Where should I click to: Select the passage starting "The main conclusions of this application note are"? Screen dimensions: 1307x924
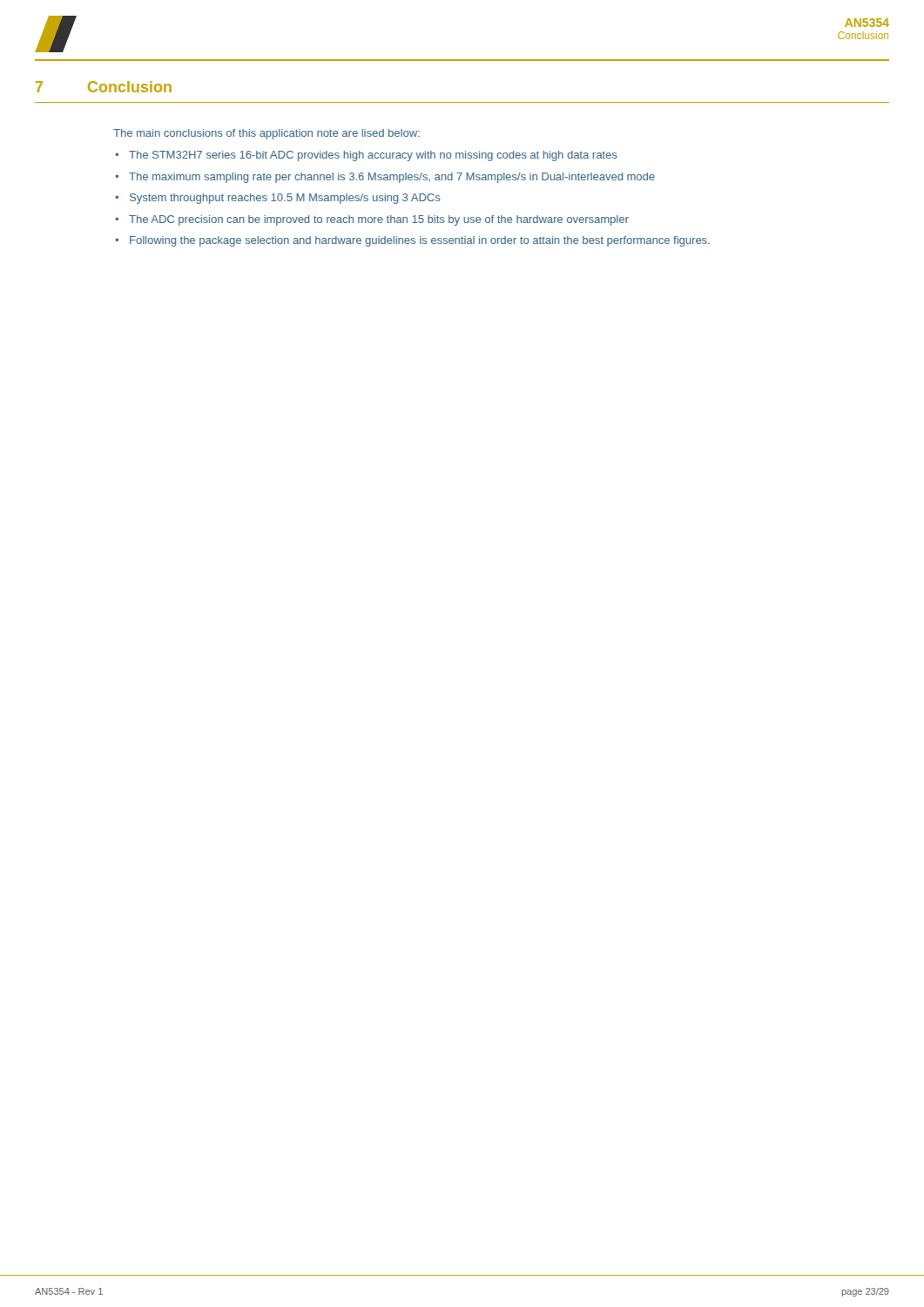tap(267, 133)
